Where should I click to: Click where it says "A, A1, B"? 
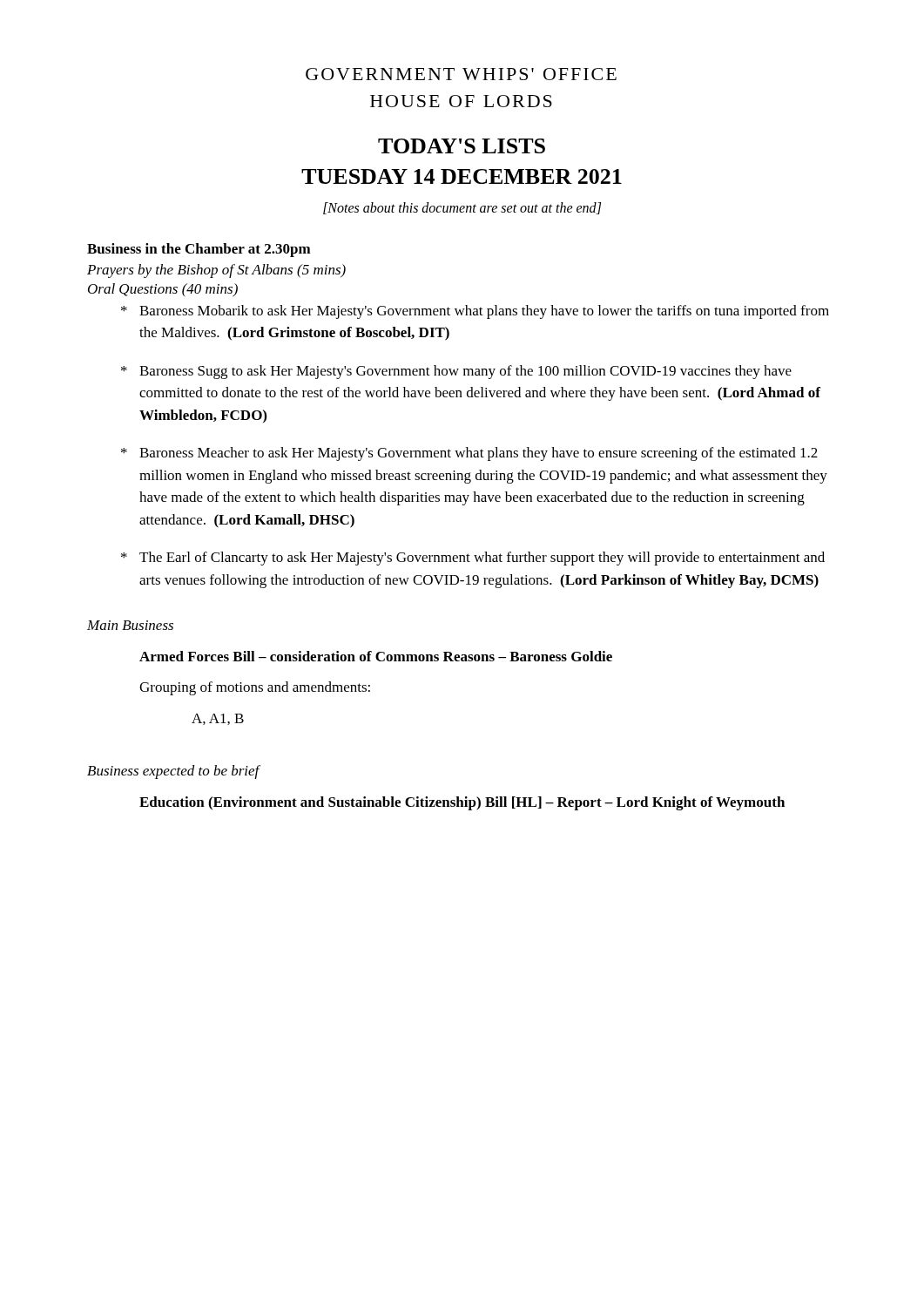218,718
